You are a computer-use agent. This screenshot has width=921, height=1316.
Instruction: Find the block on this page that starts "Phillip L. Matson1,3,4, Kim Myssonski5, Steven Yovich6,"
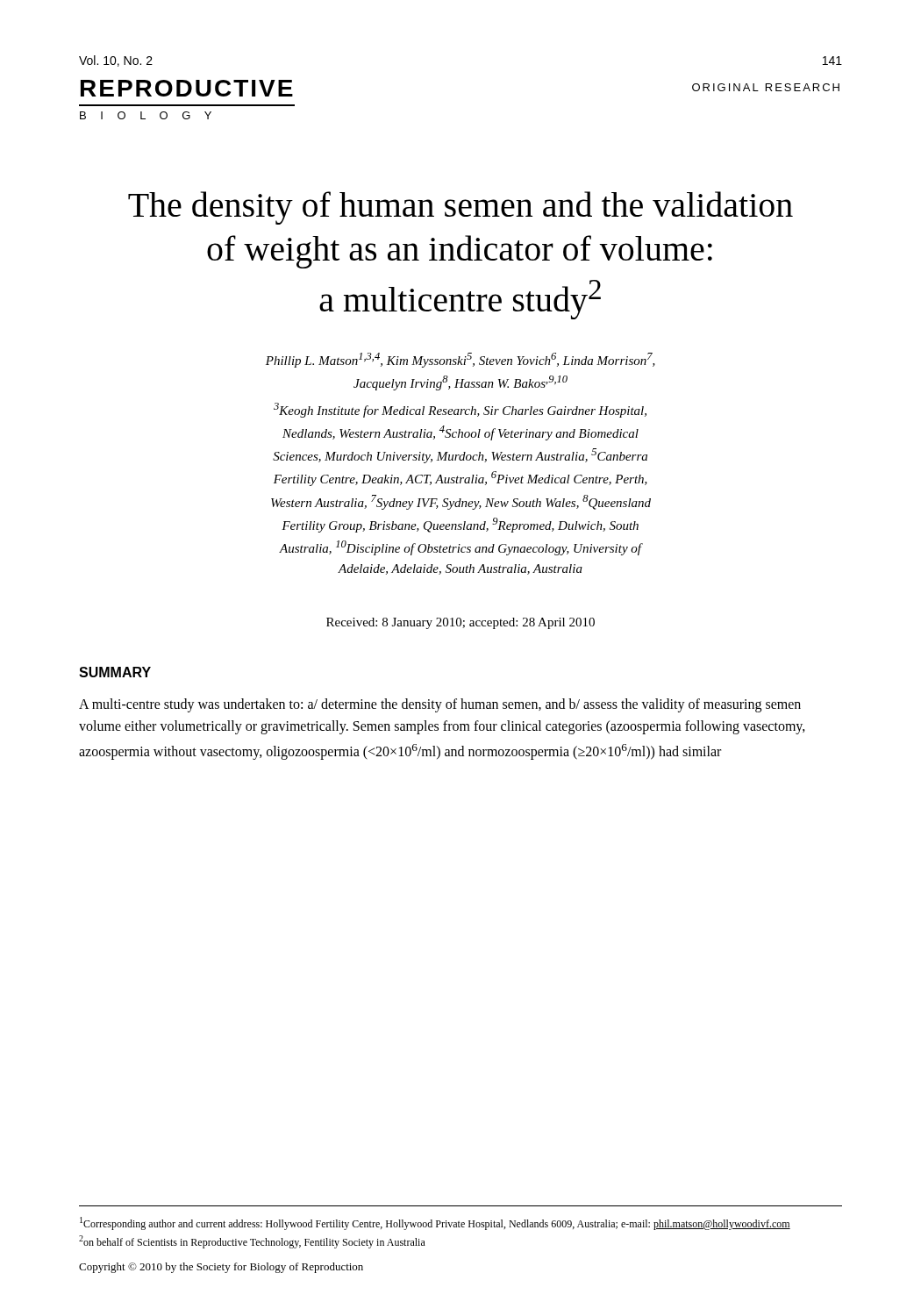pos(460,370)
